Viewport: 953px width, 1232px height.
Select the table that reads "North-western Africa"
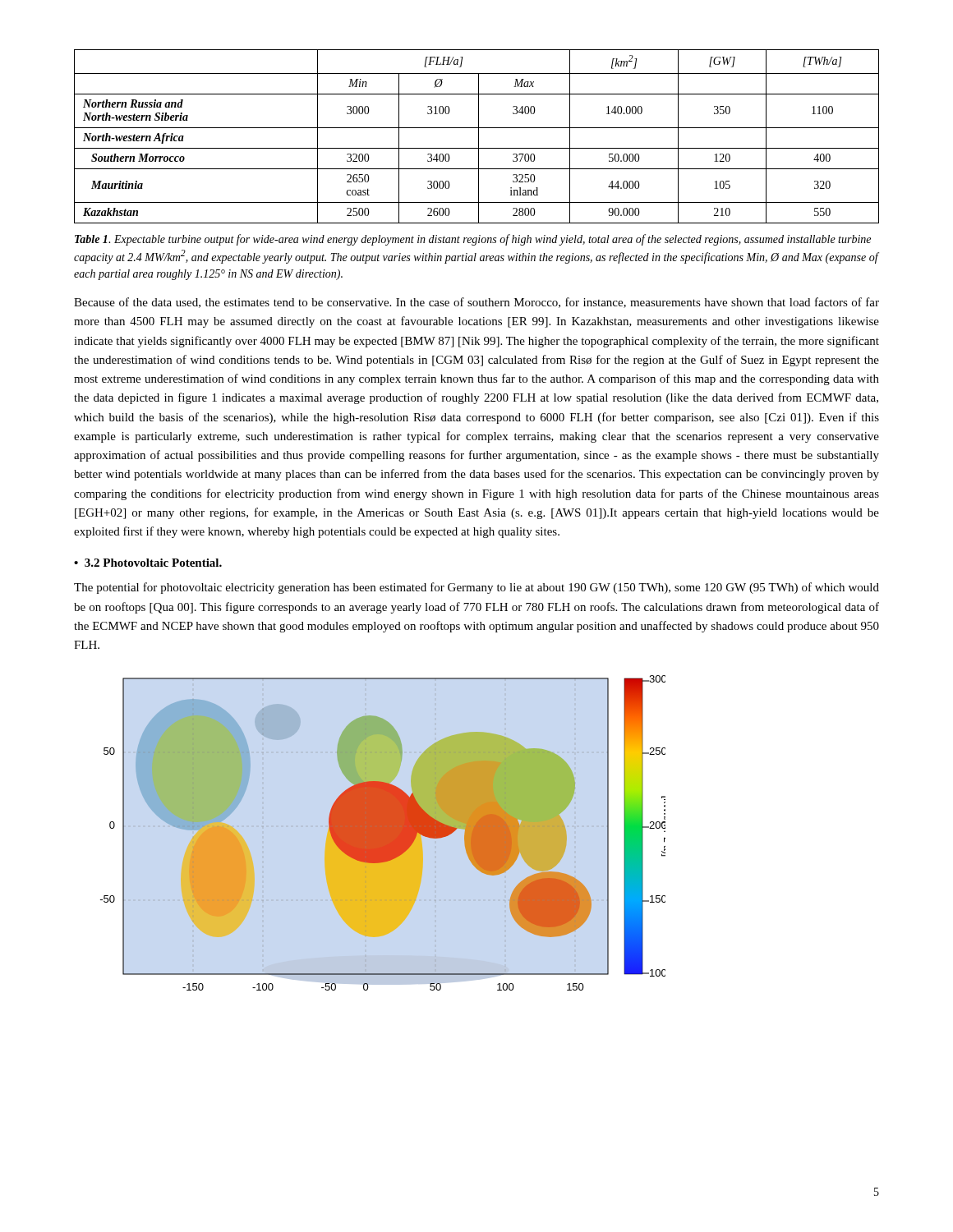pos(476,136)
